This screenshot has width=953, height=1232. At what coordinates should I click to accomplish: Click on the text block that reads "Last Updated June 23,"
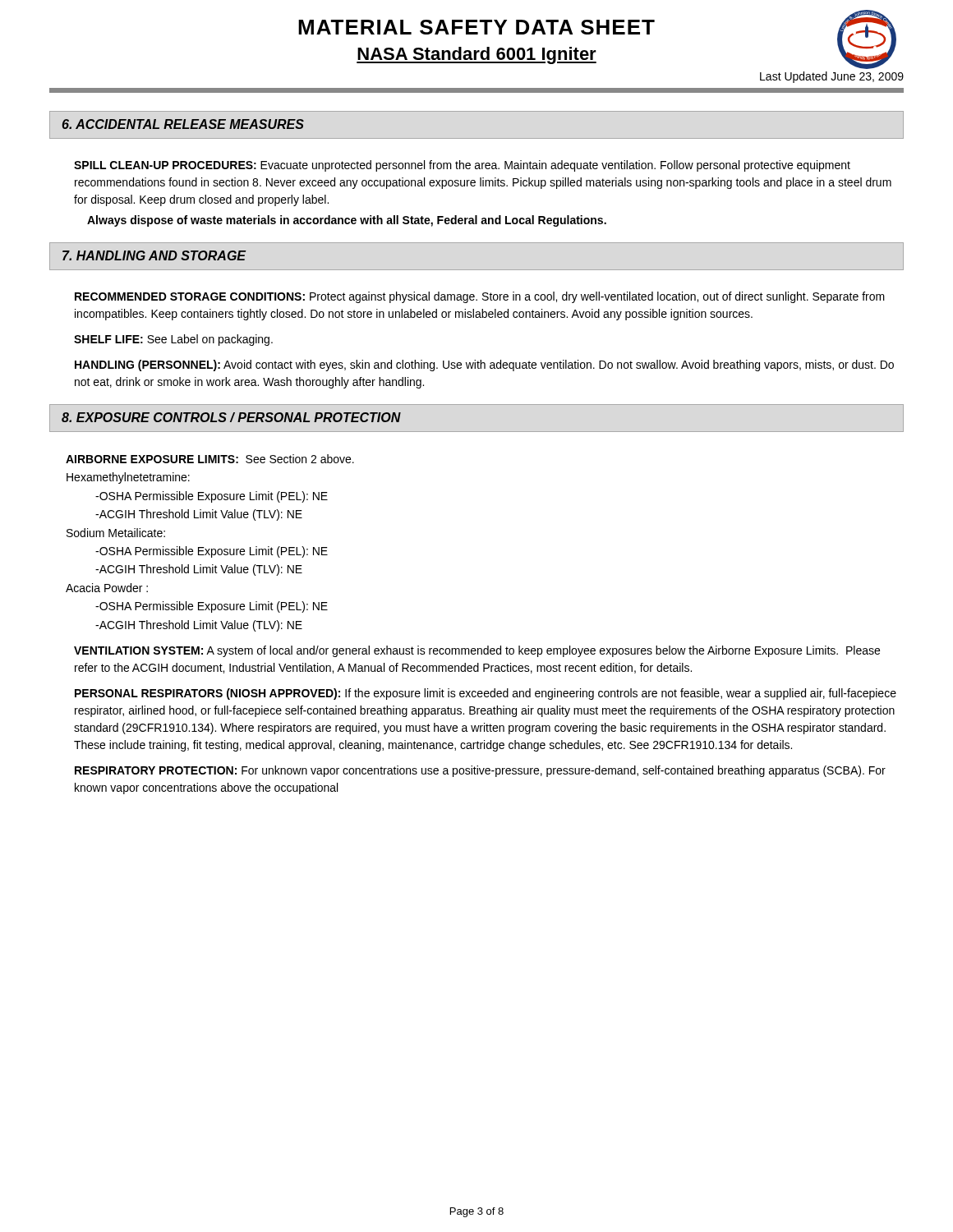click(x=831, y=76)
